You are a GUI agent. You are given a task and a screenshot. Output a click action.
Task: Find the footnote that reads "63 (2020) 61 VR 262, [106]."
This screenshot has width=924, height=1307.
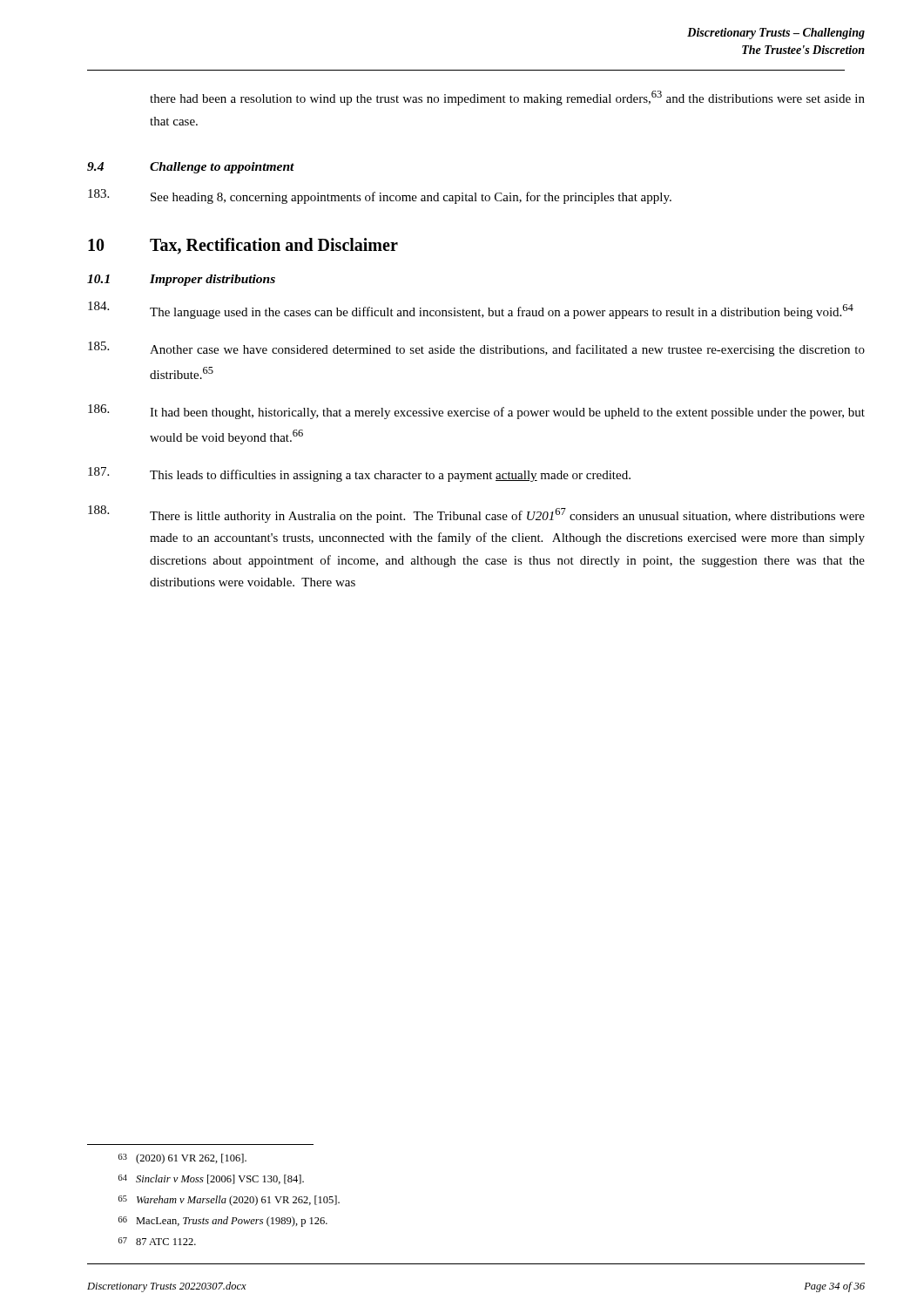point(182,1159)
